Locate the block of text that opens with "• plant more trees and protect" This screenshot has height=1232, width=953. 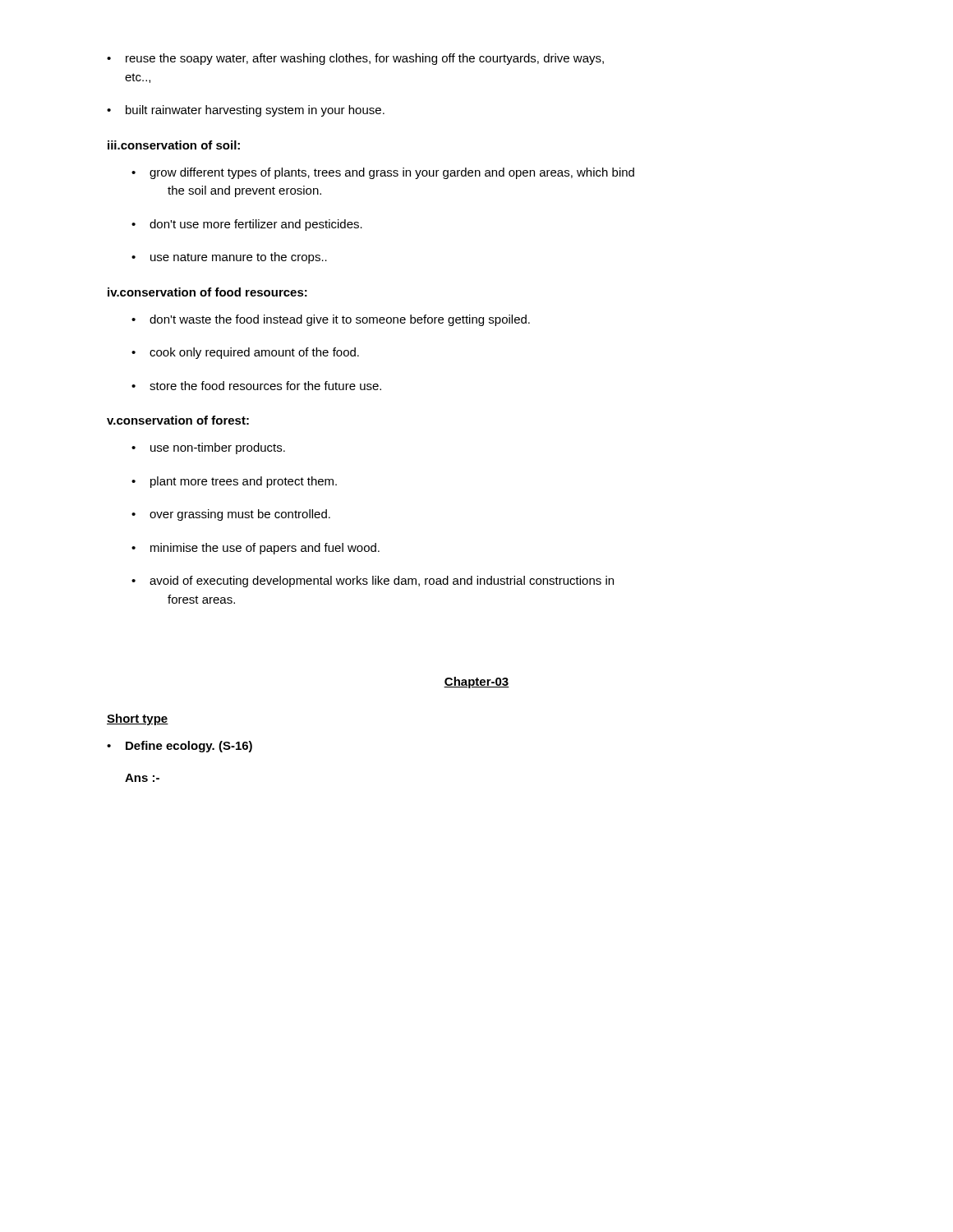(x=234, y=482)
